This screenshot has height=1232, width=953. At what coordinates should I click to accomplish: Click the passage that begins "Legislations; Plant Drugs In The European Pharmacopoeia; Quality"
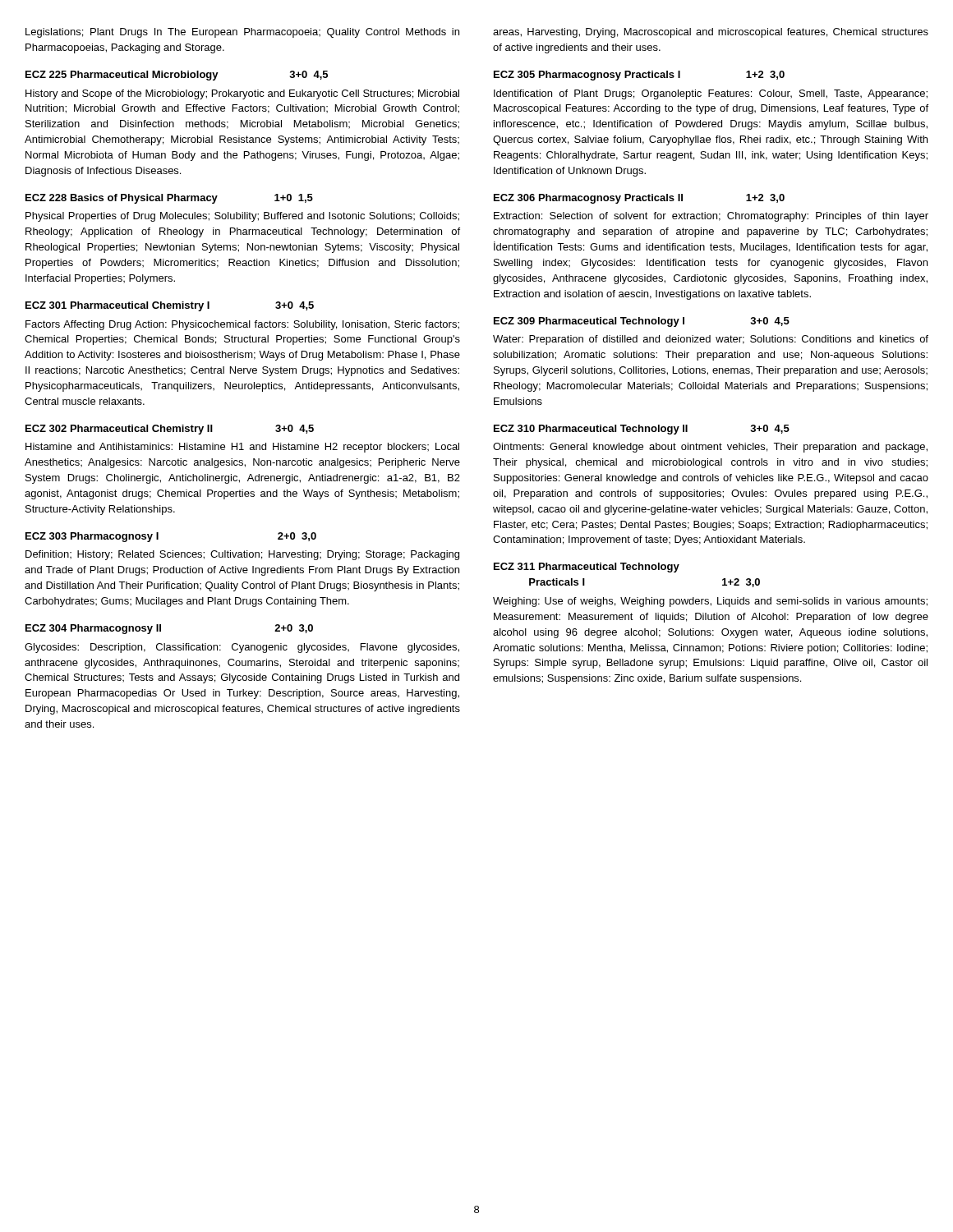tap(242, 39)
